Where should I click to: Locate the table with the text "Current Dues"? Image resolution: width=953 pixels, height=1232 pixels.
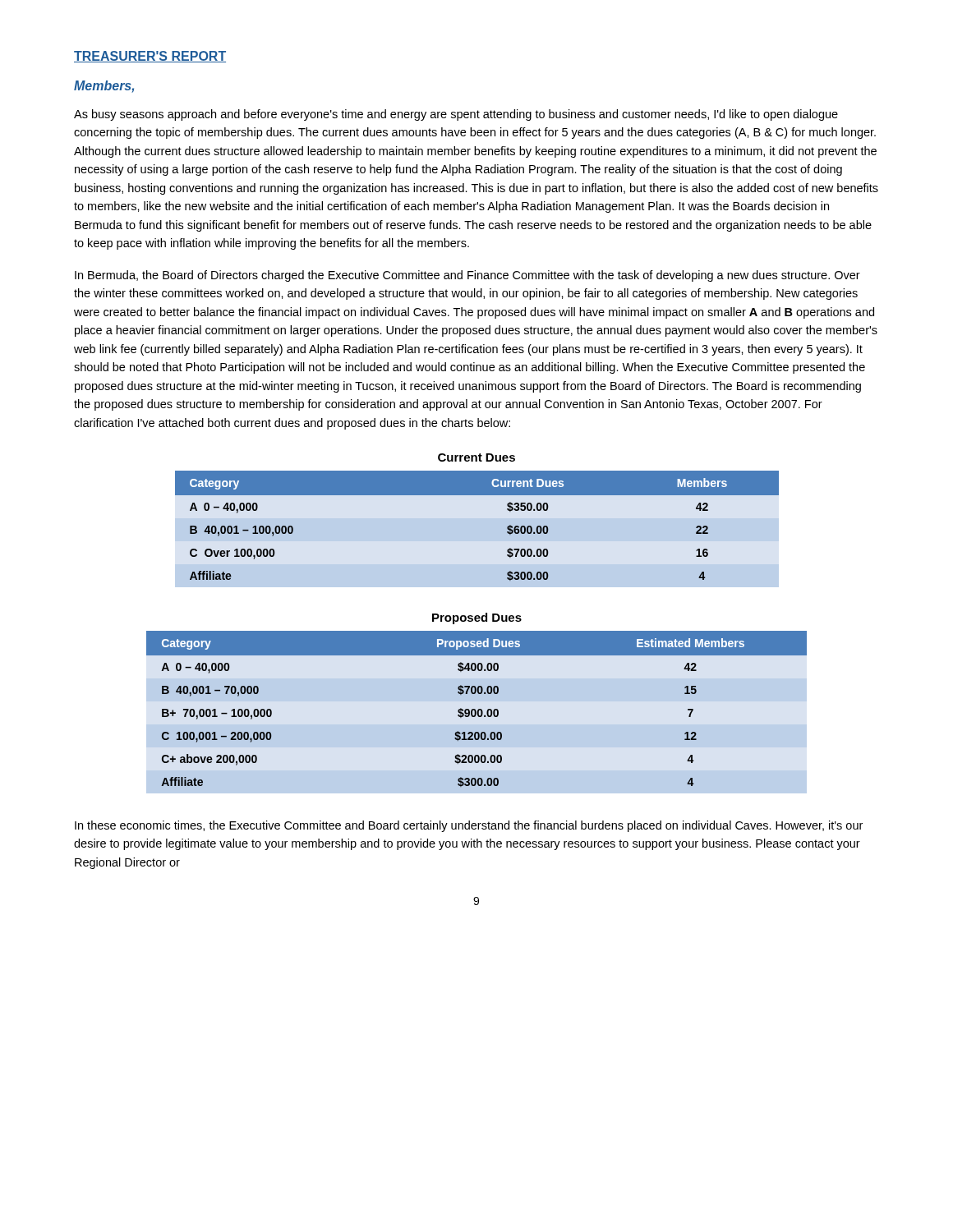(476, 529)
